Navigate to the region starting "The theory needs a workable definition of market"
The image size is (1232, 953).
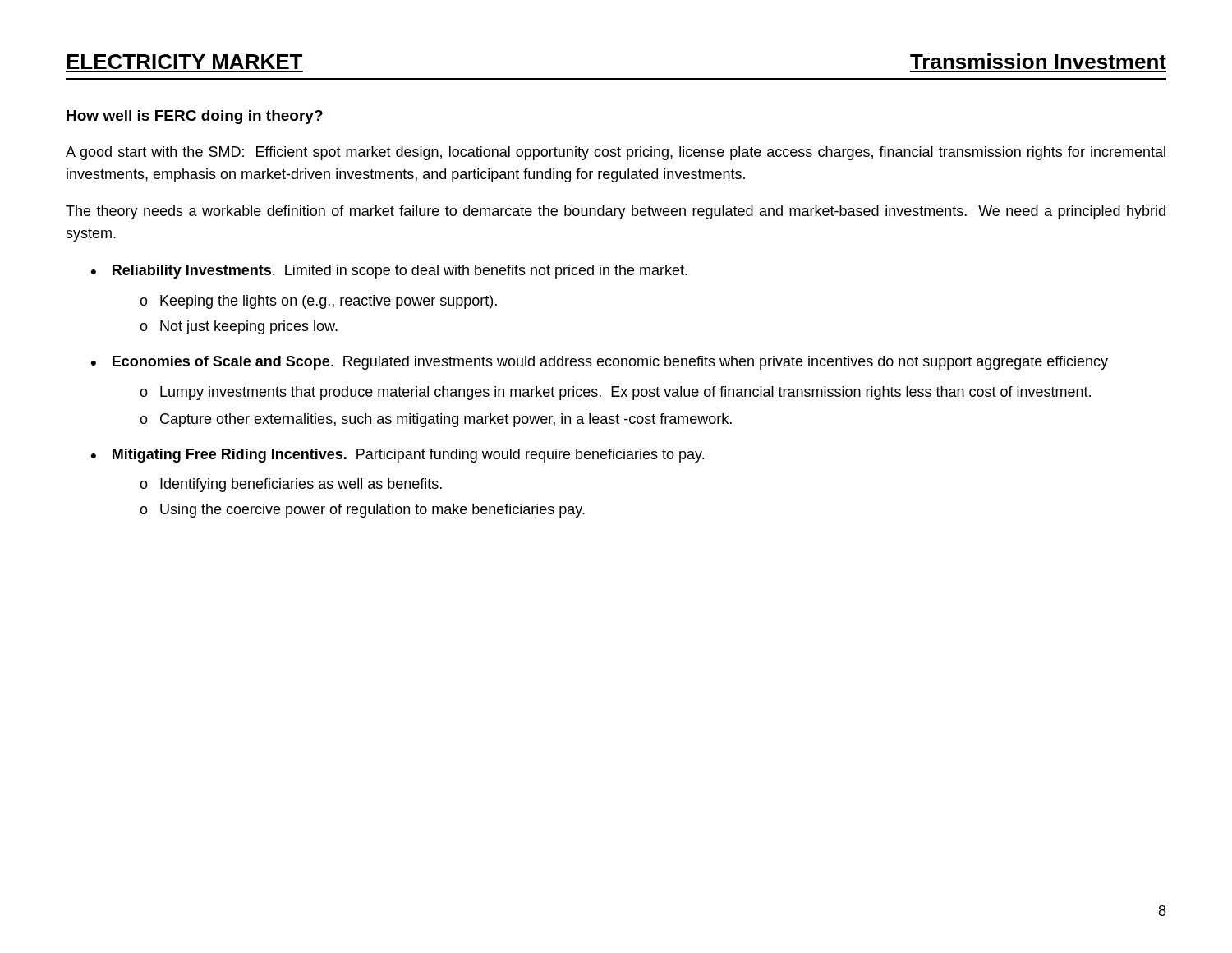pyautogui.click(x=616, y=222)
